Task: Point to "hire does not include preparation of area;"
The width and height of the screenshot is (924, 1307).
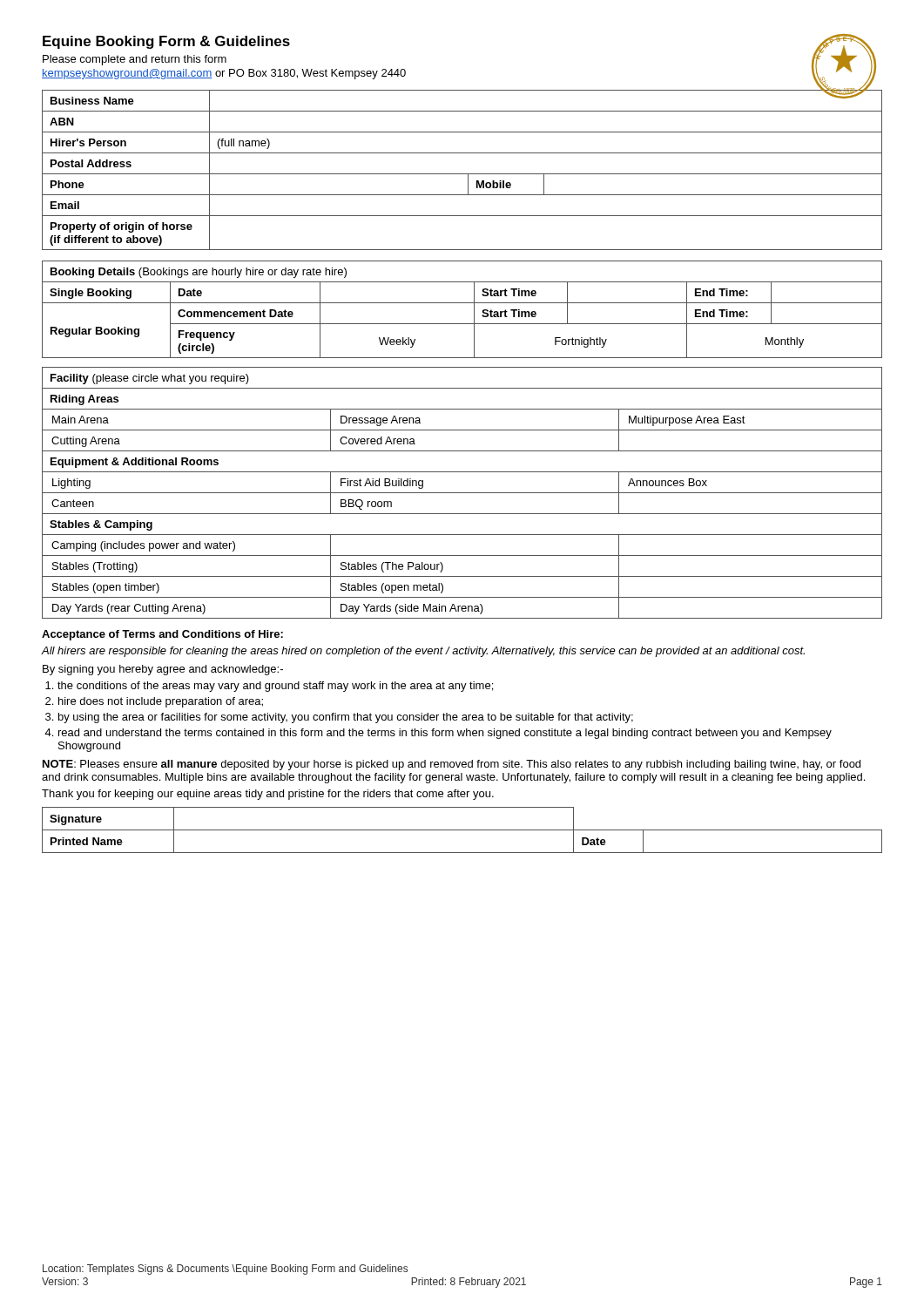Action: tap(161, 701)
